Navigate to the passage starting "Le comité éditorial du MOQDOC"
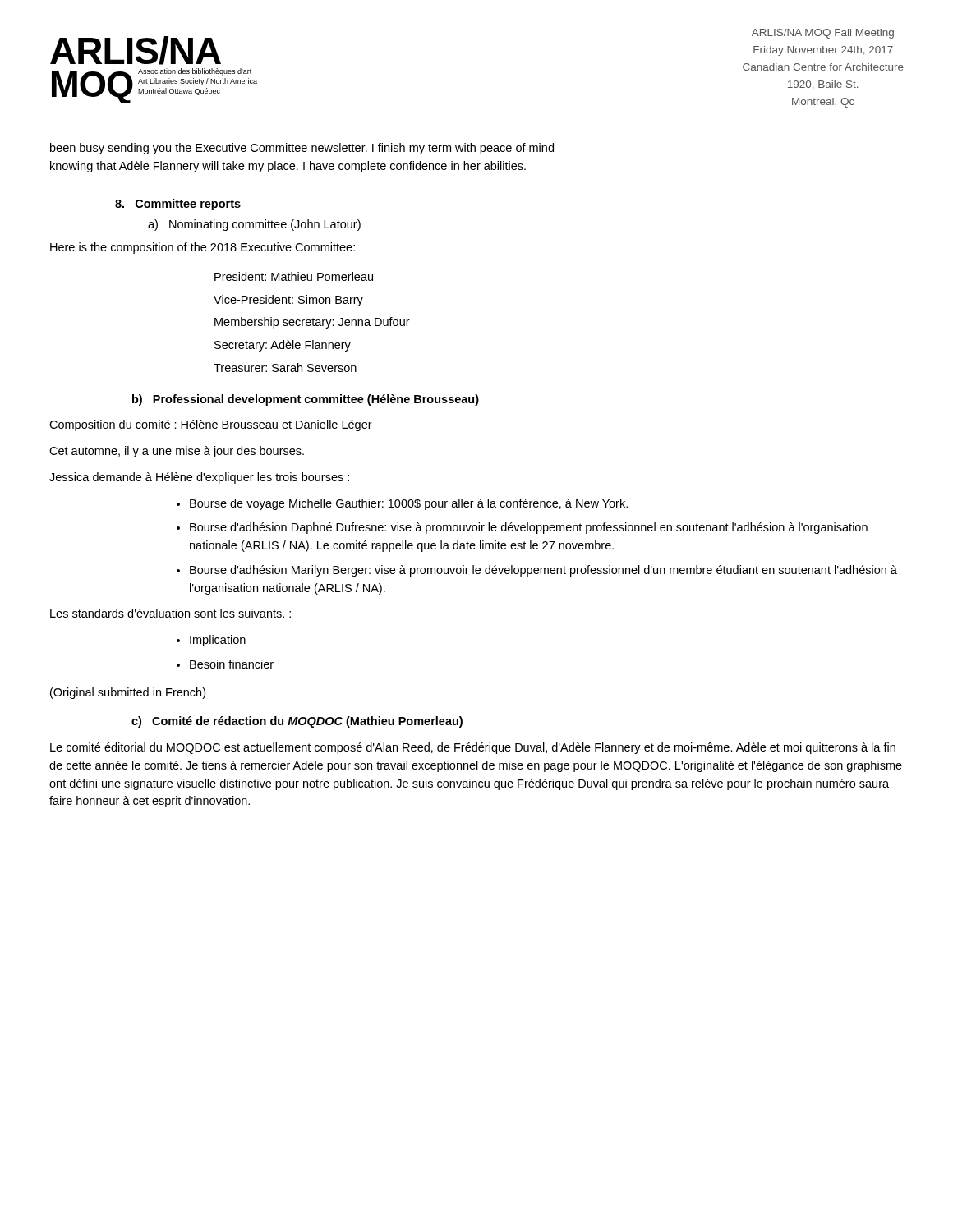This screenshot has height=1232, width=953. 476,774
